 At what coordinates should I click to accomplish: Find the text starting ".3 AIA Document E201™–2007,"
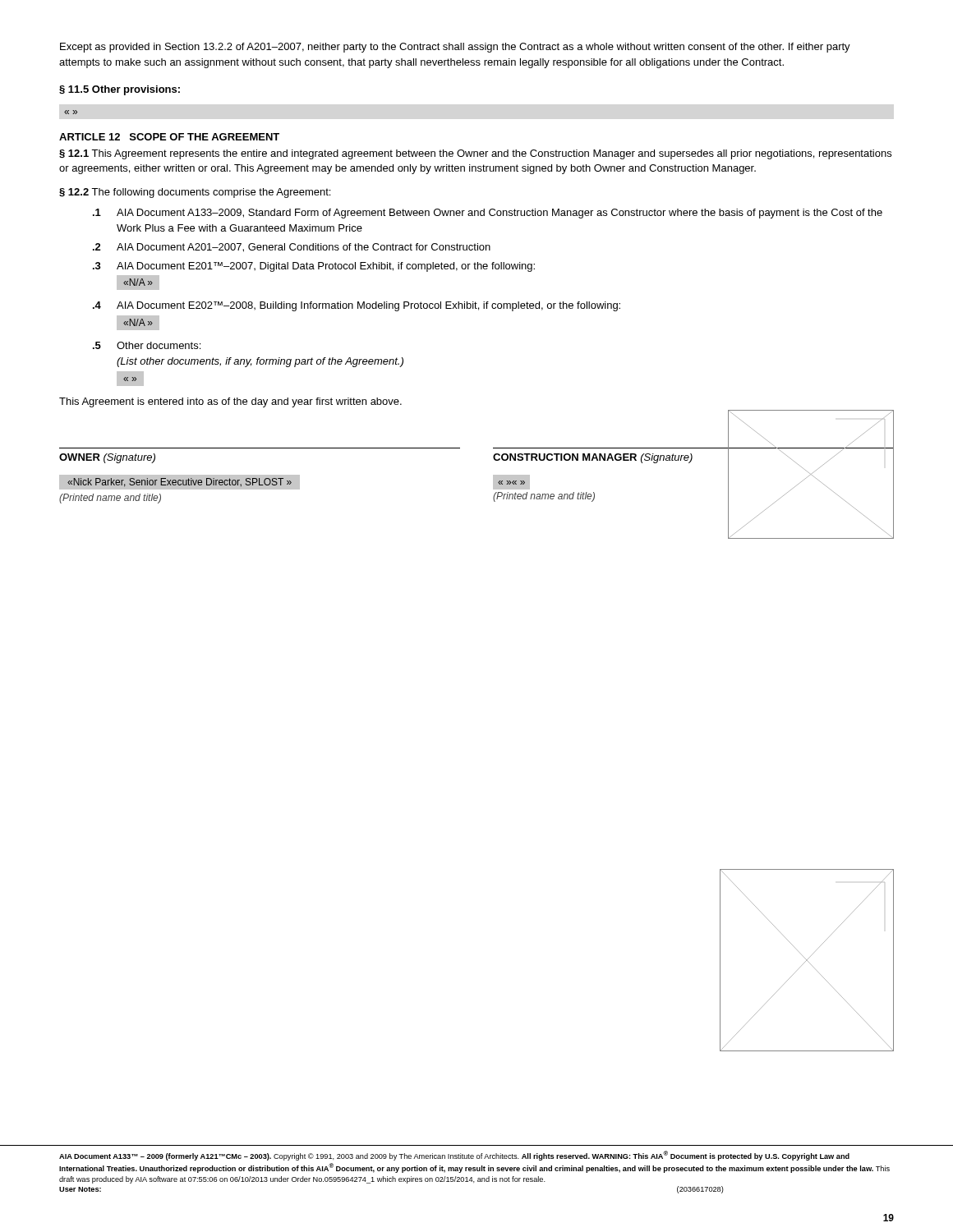coord(493,266)
